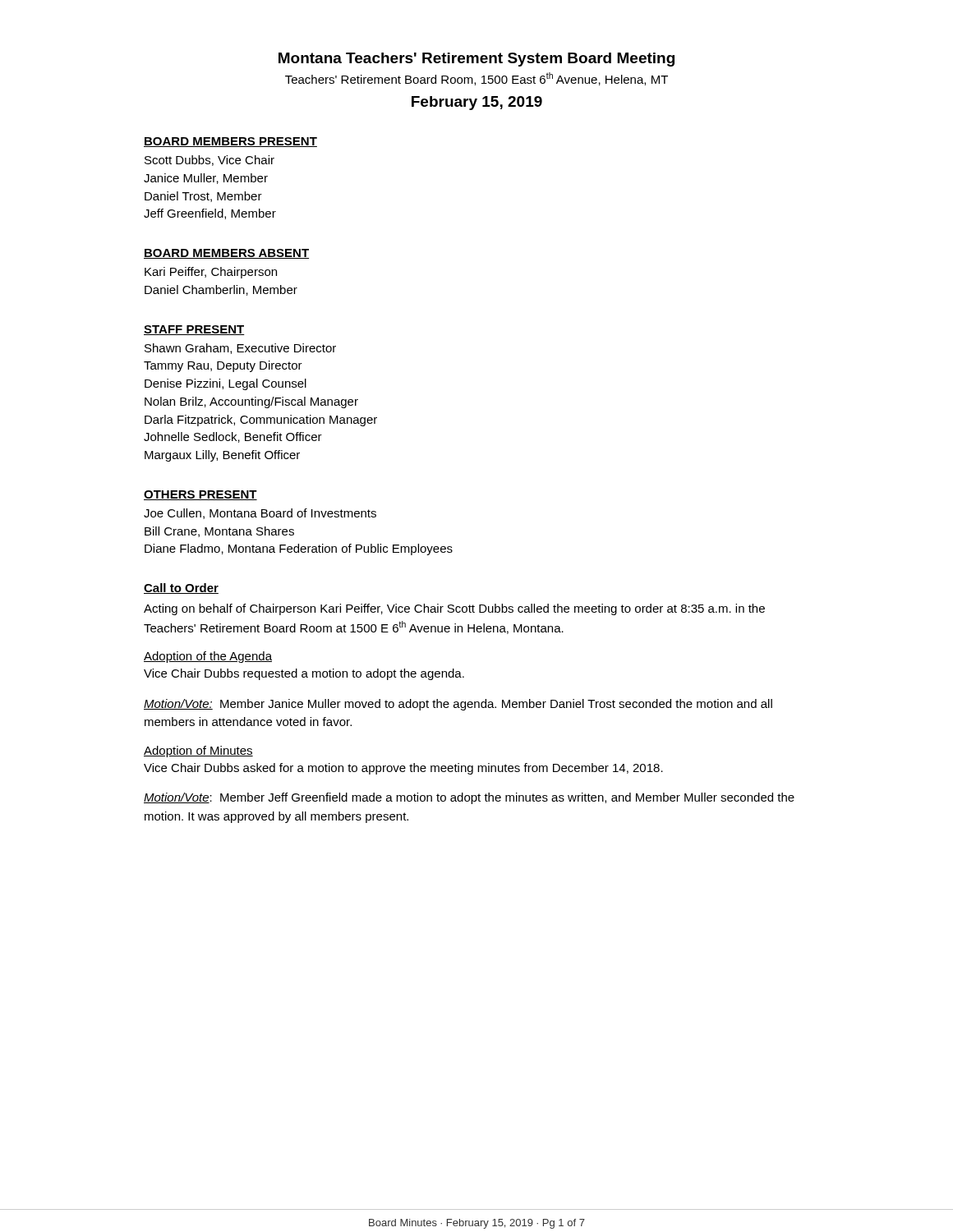Select the text block that says "Shawn Graham, Executive DirectorTammy Rau, Deputy"
This screenshot has width=953, height=1232.
tap(261, 401)
